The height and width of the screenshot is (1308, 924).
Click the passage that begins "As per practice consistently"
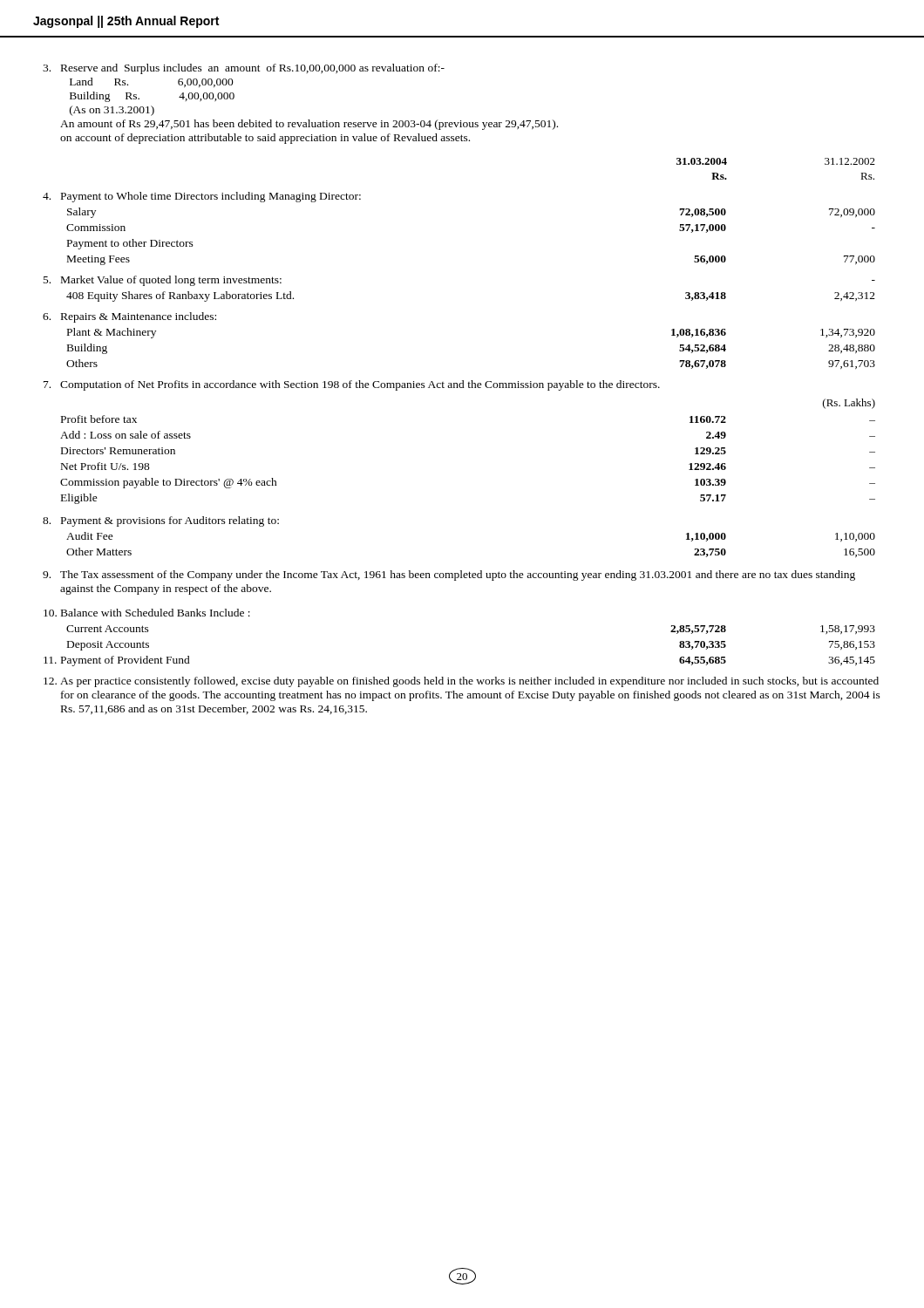[462, 695]
